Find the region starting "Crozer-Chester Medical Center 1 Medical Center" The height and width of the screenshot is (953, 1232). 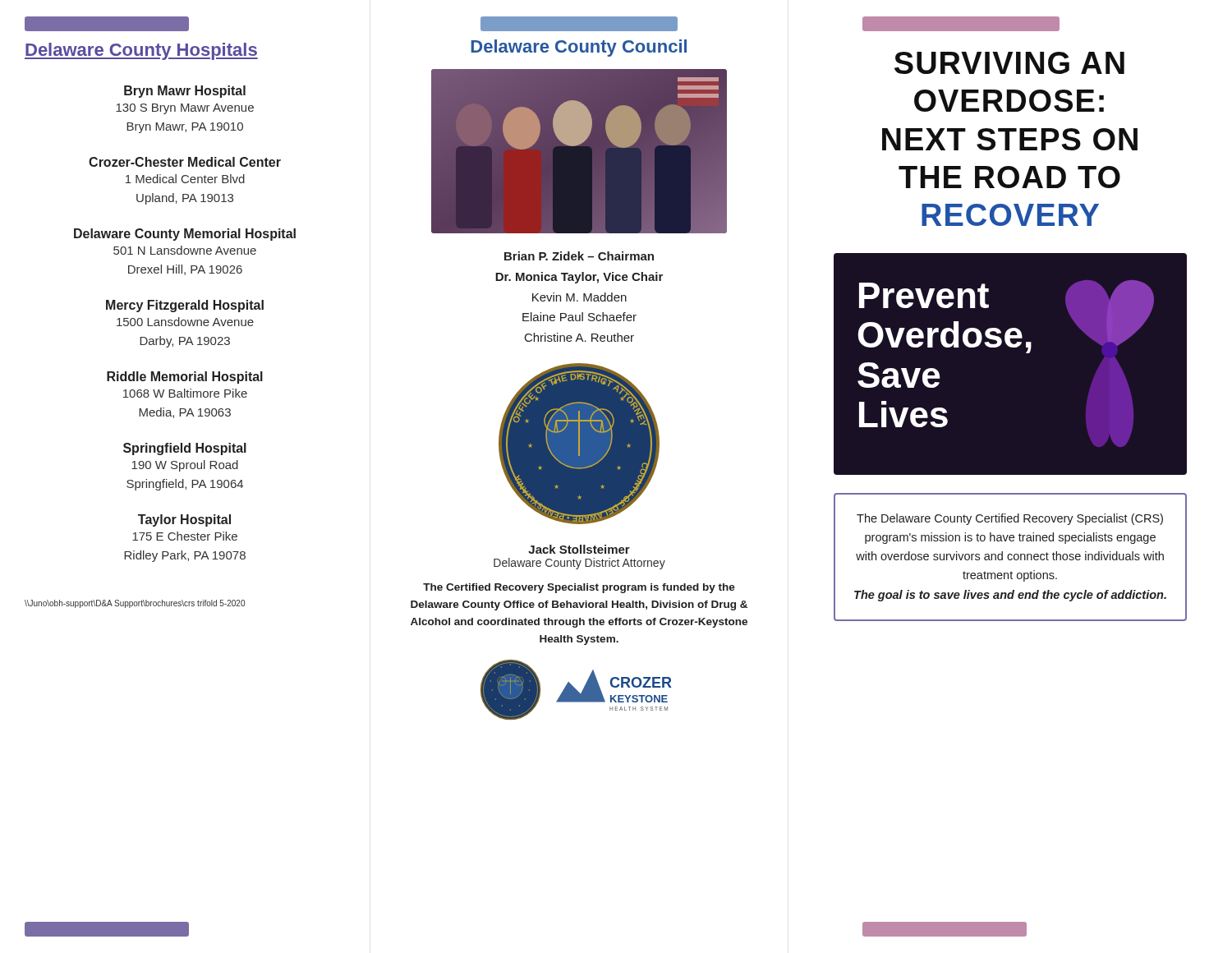185,181
